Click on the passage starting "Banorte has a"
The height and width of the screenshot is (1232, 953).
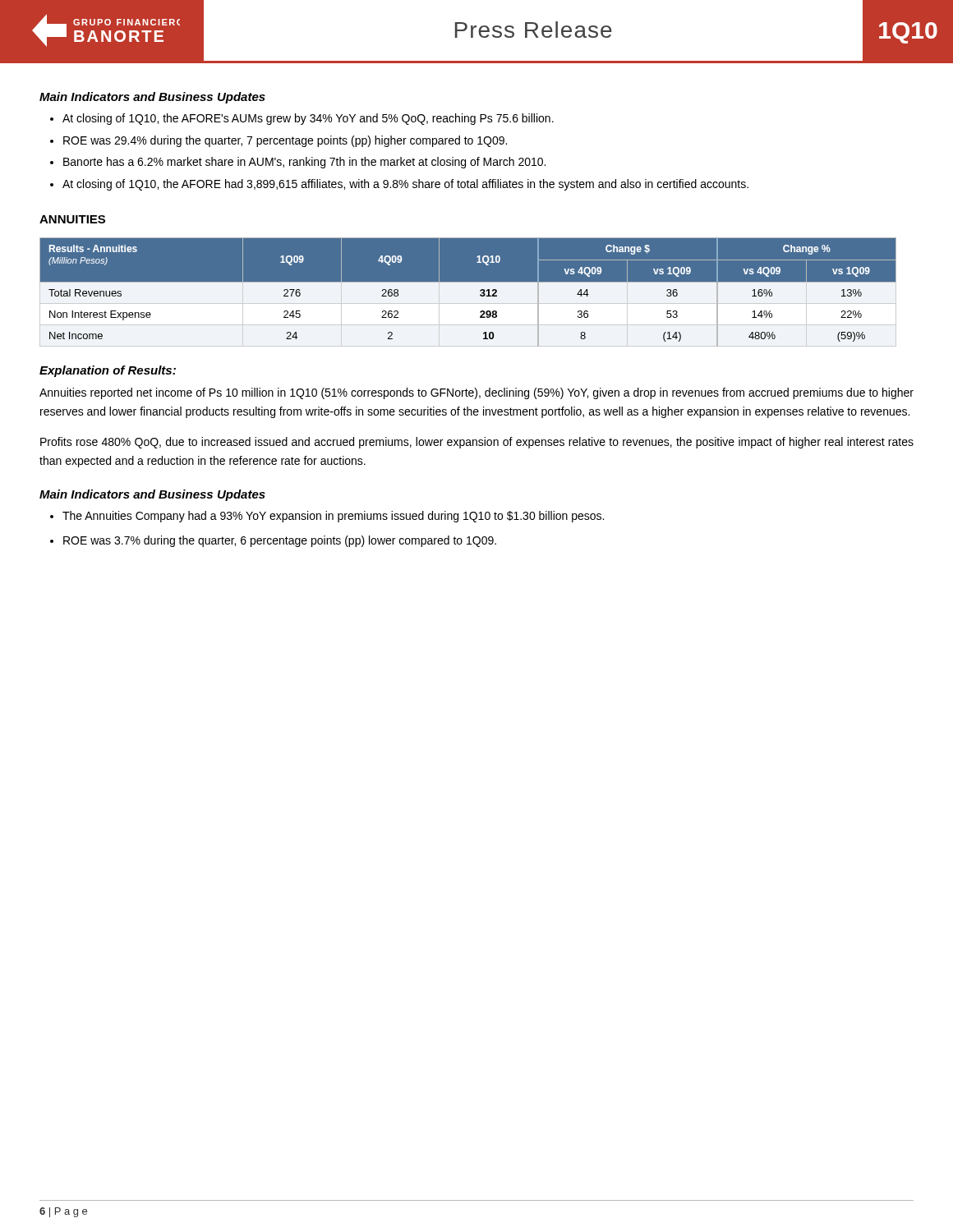(x=305, y=162)
